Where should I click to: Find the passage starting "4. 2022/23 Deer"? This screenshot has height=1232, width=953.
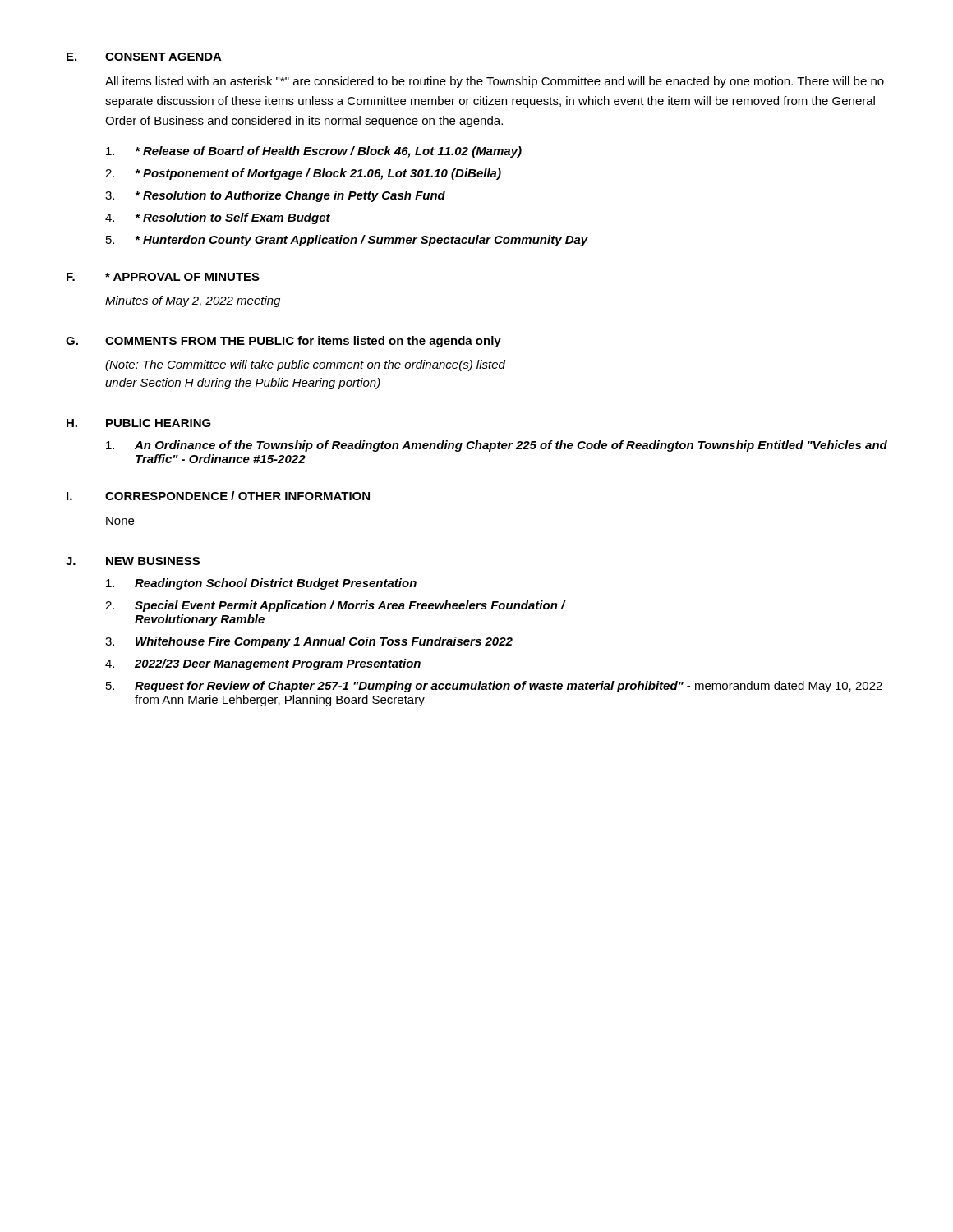pos(263,663)
